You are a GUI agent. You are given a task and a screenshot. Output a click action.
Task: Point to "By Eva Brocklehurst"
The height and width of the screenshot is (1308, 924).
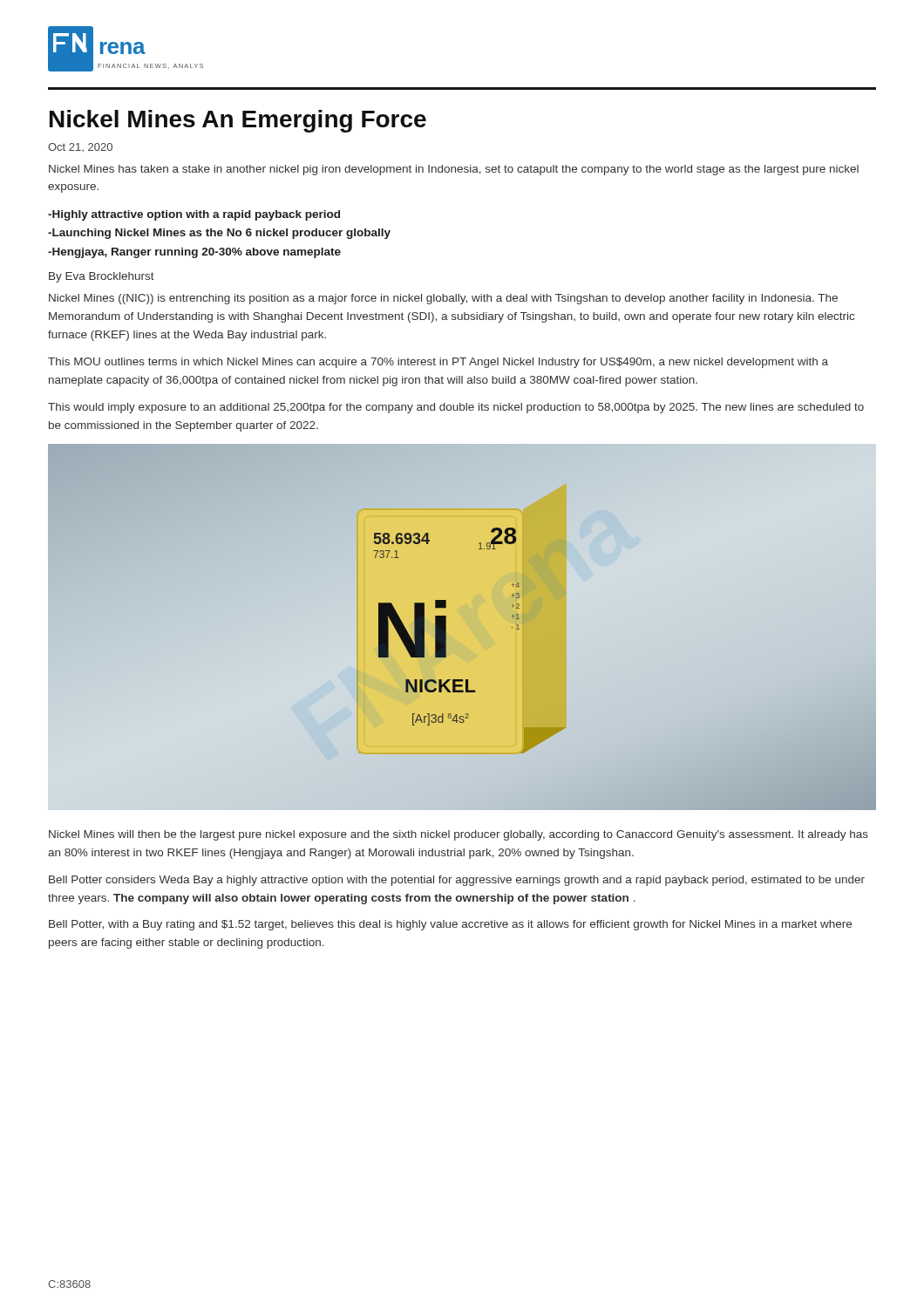[x=101, y=276]
